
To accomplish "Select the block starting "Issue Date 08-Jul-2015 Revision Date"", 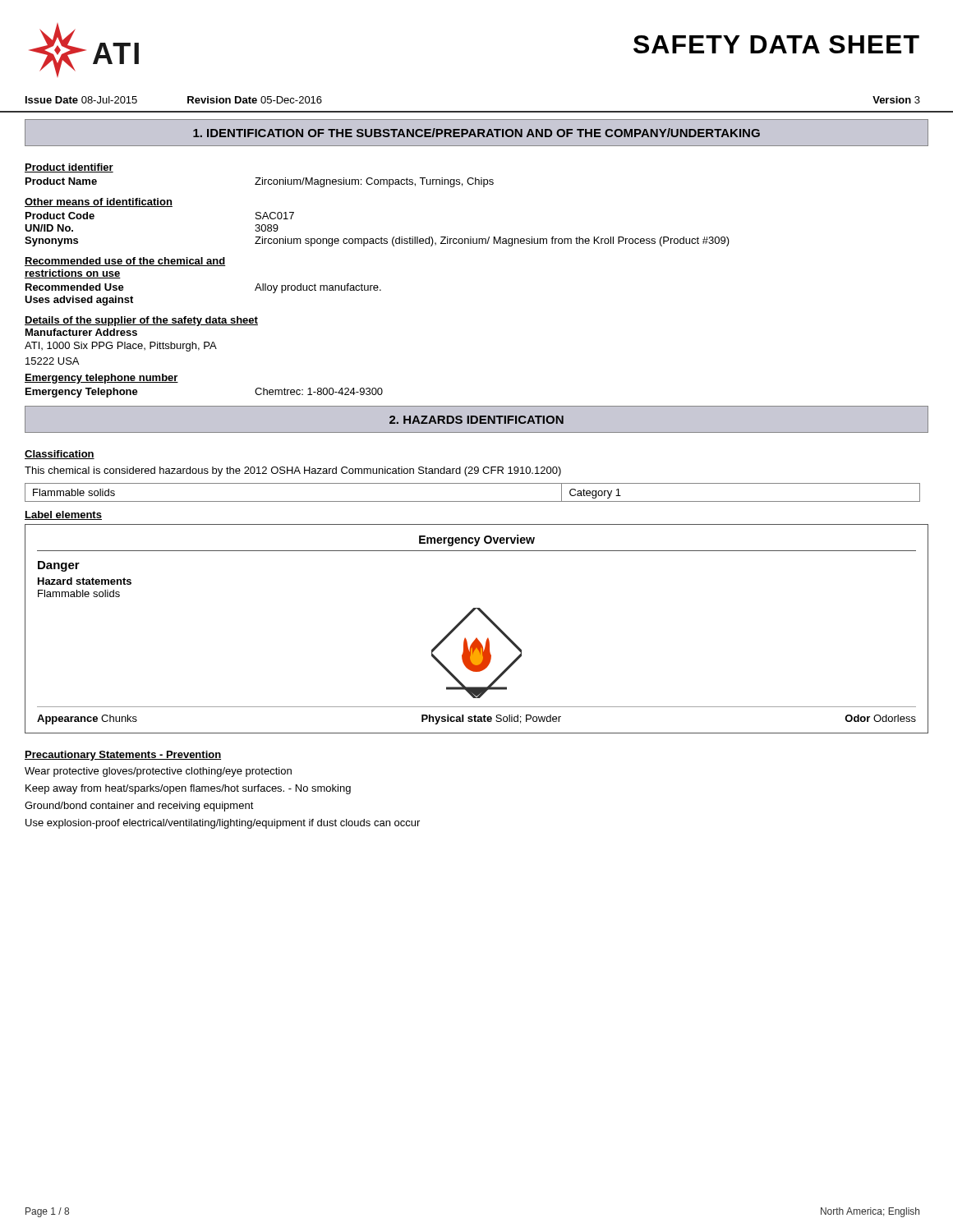I will click(x=472, y=100).
